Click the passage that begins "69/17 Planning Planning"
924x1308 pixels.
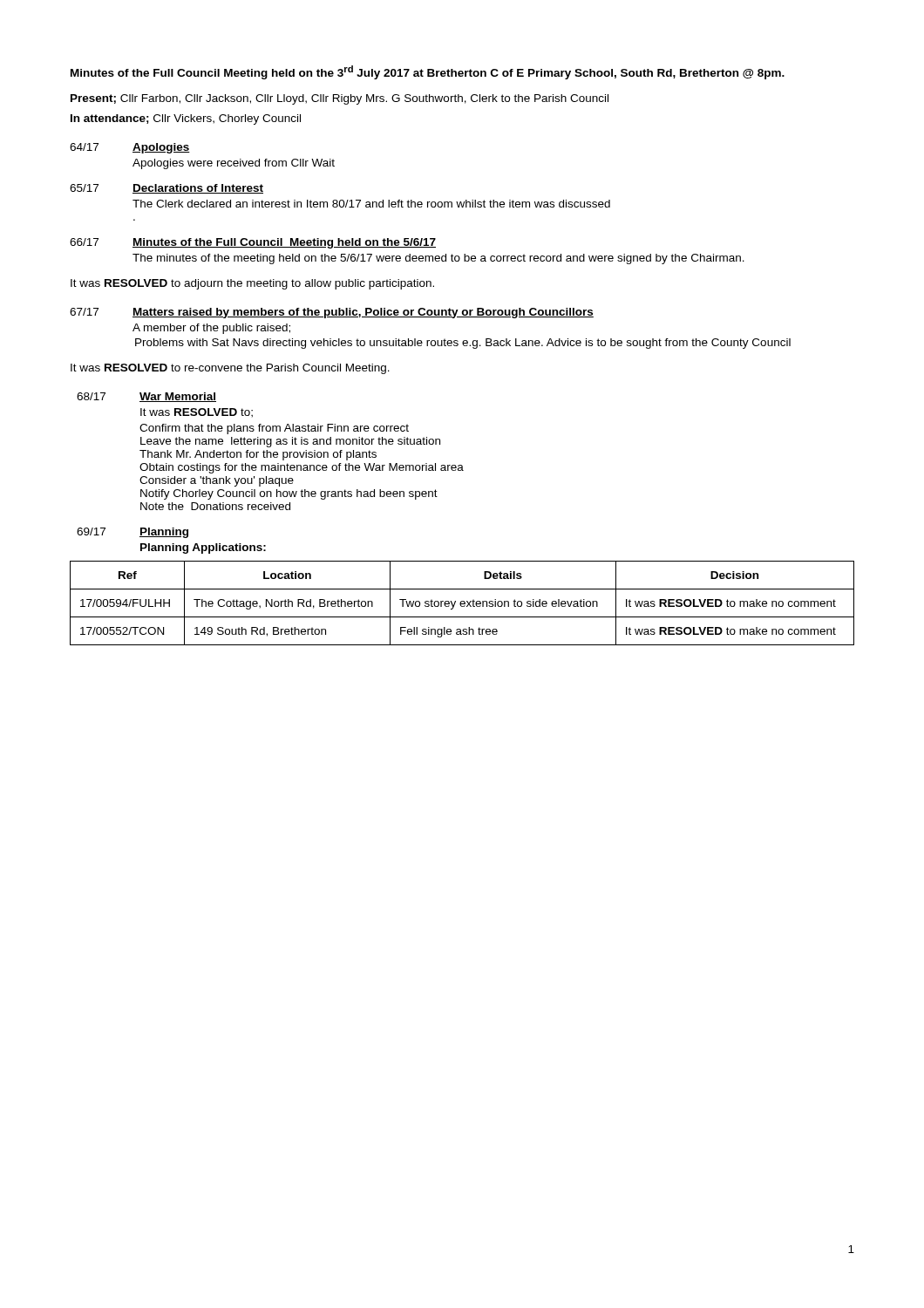click(x=171, y=541)
